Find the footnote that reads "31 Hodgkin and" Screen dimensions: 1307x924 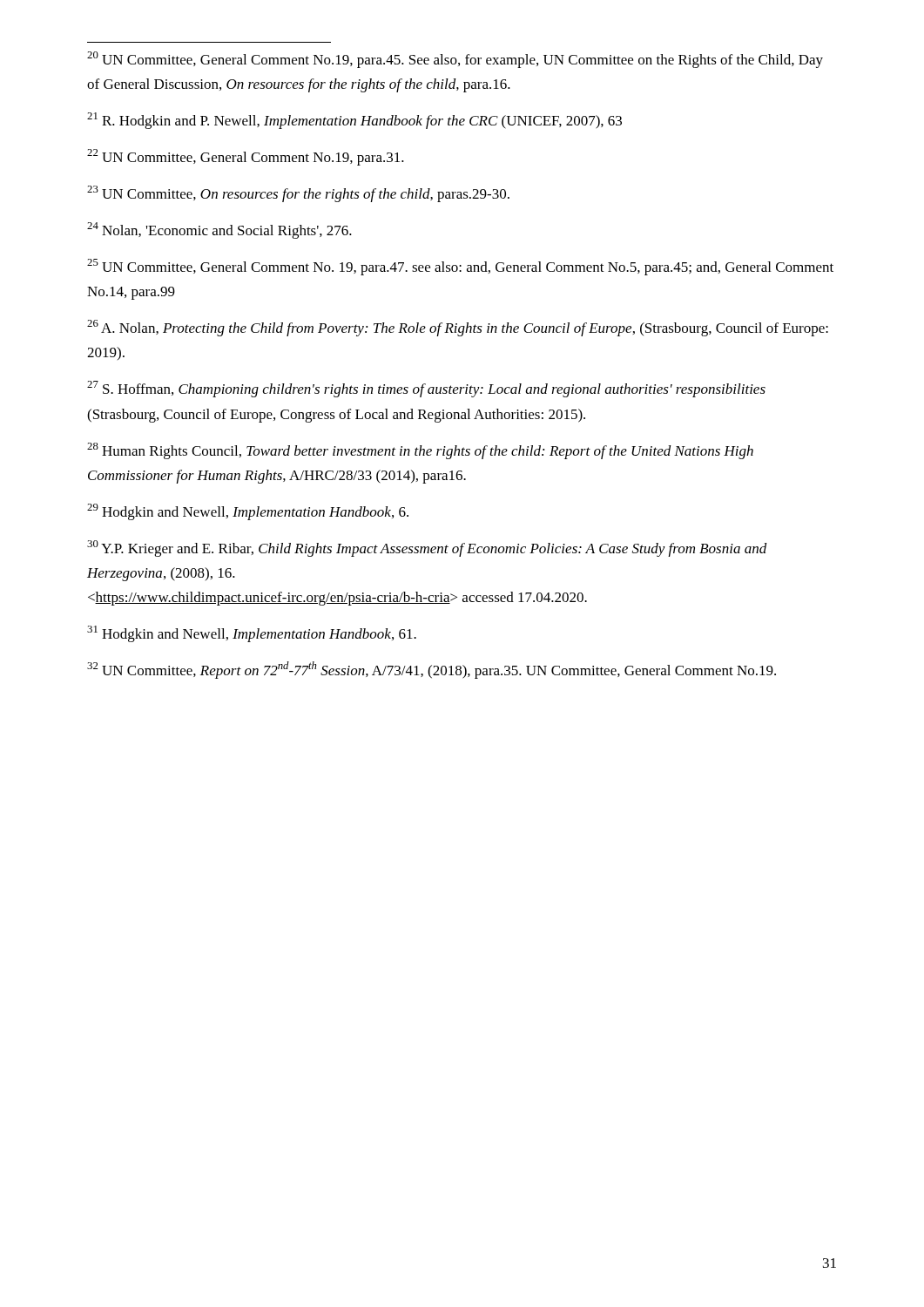pos(252,633)
